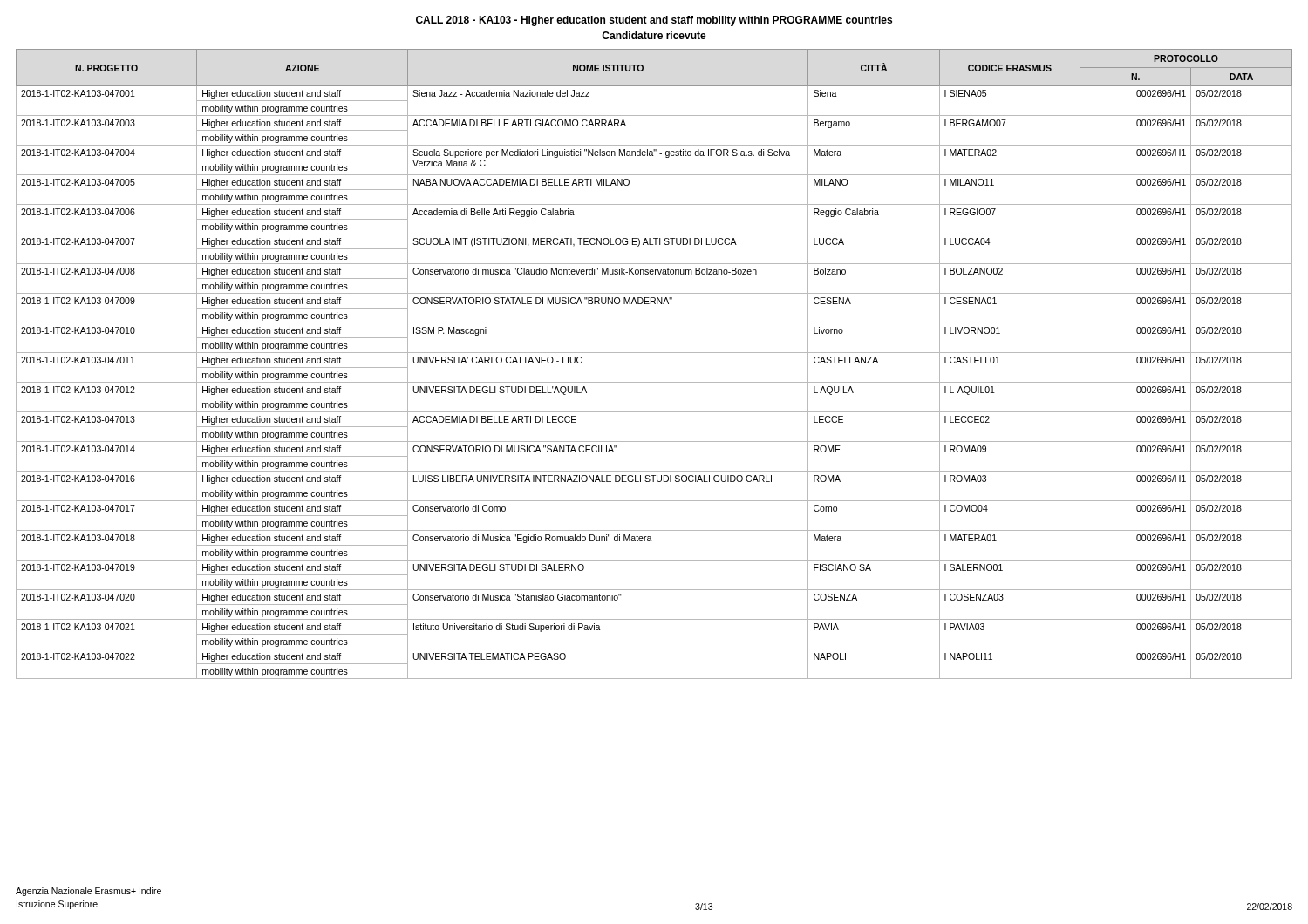Select the region starting "CALL 2018 - KA103"
Screen dimensions: 924x1308
coord(654,28)
